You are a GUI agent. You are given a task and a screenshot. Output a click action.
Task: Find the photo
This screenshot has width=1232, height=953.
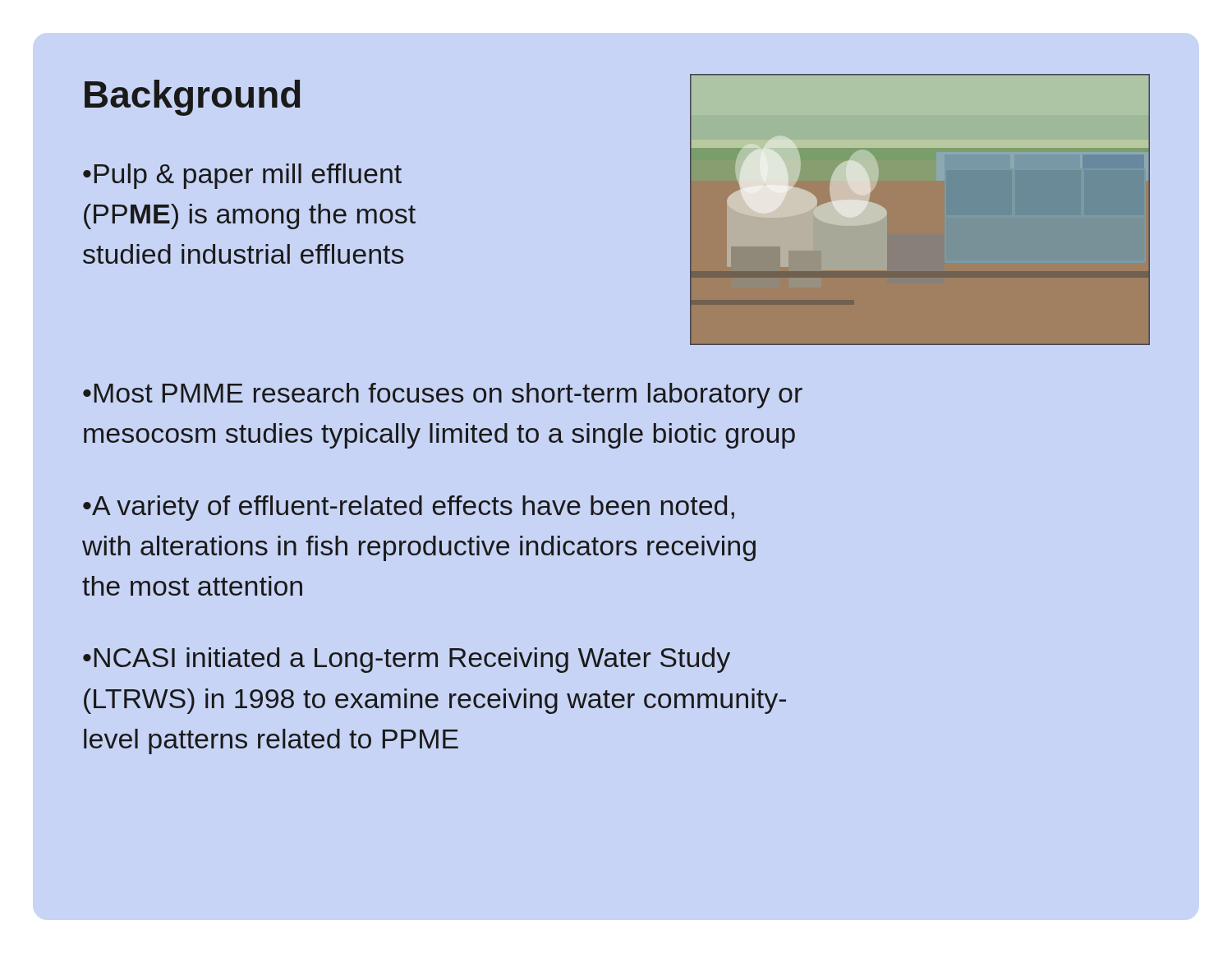(x=920, y=211)
